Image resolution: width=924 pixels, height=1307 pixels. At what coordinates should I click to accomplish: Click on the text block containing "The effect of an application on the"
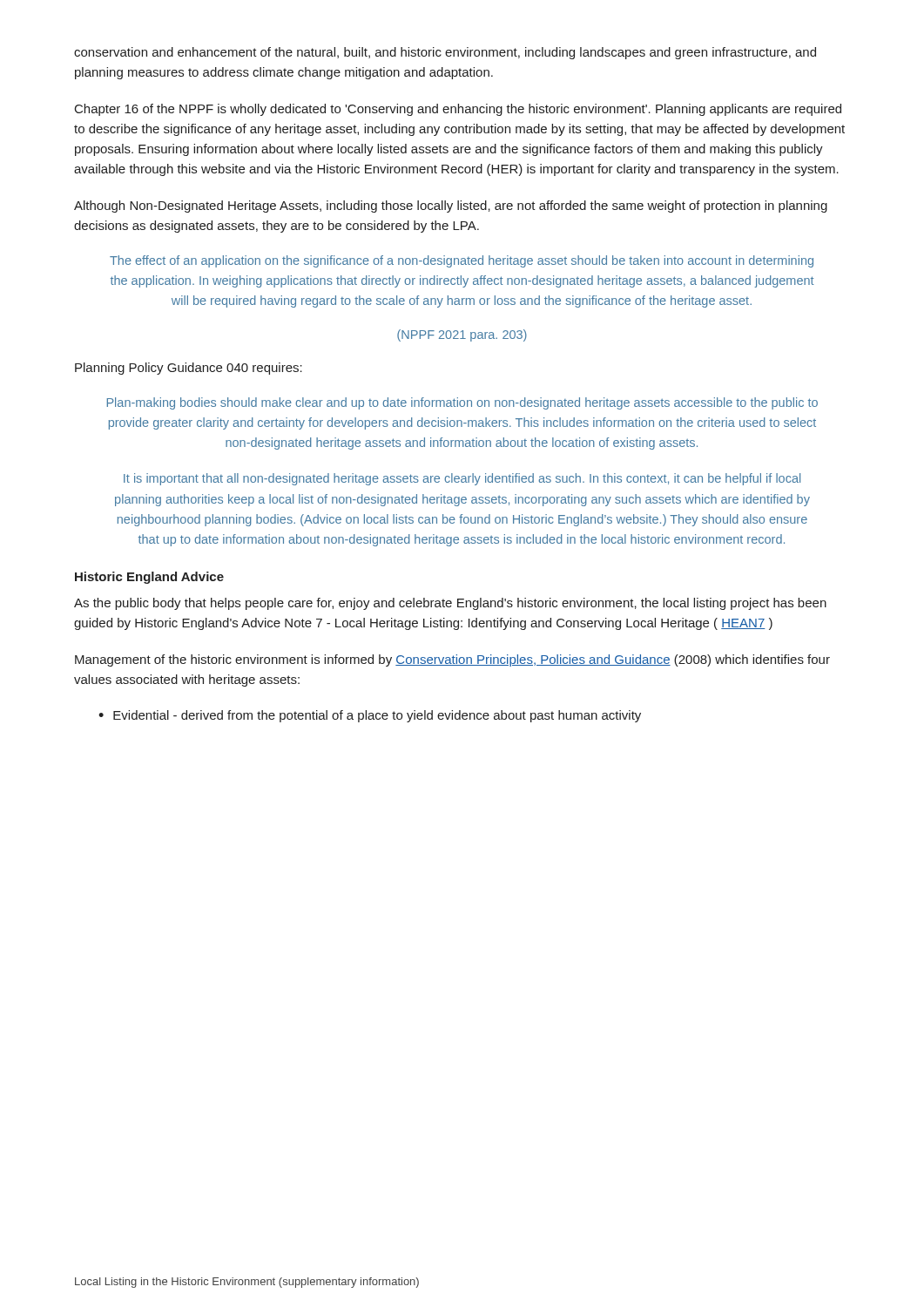click(462, 281)
